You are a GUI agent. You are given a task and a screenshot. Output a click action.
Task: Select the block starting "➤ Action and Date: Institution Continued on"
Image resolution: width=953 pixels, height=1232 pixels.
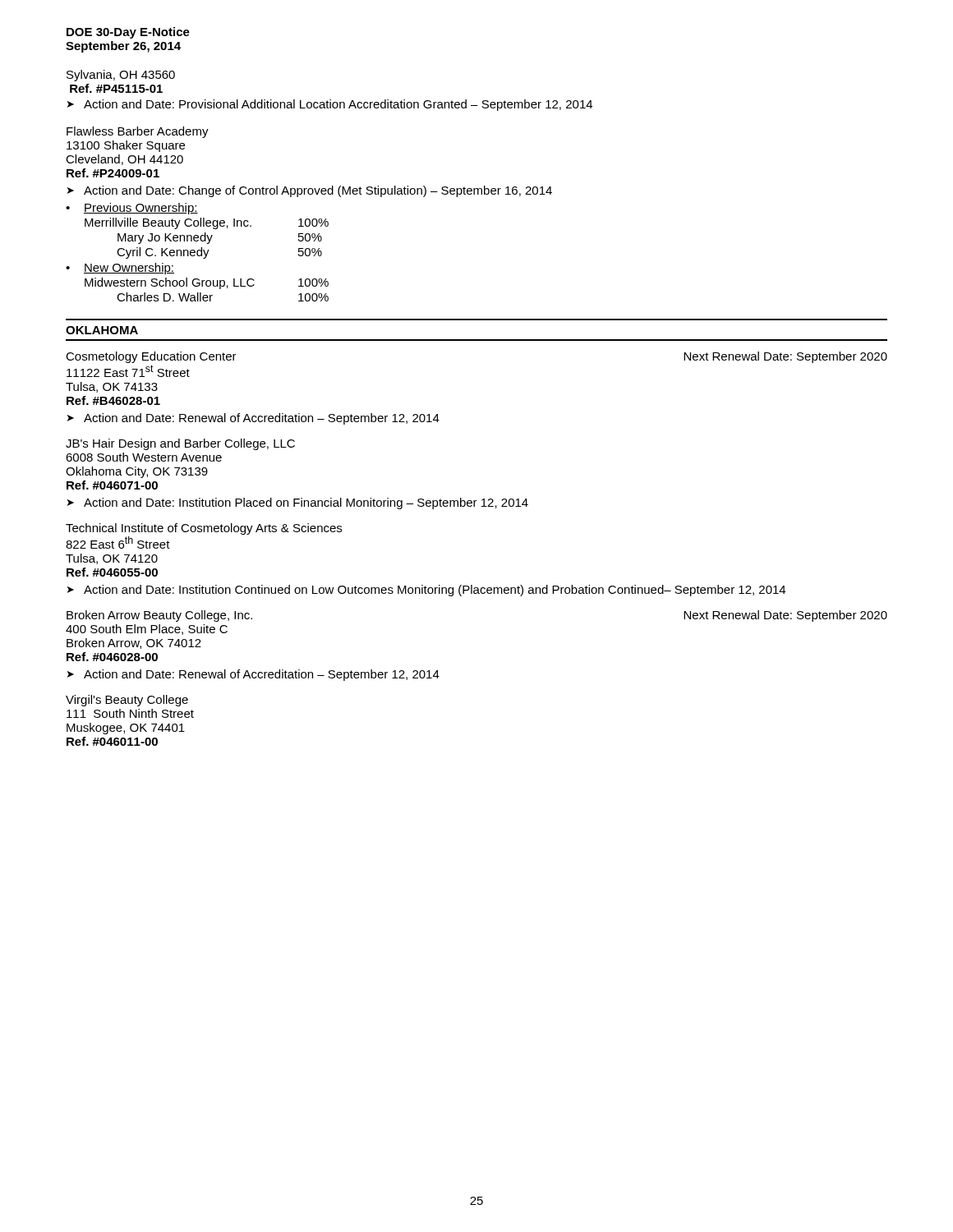[x=426, y=589]
